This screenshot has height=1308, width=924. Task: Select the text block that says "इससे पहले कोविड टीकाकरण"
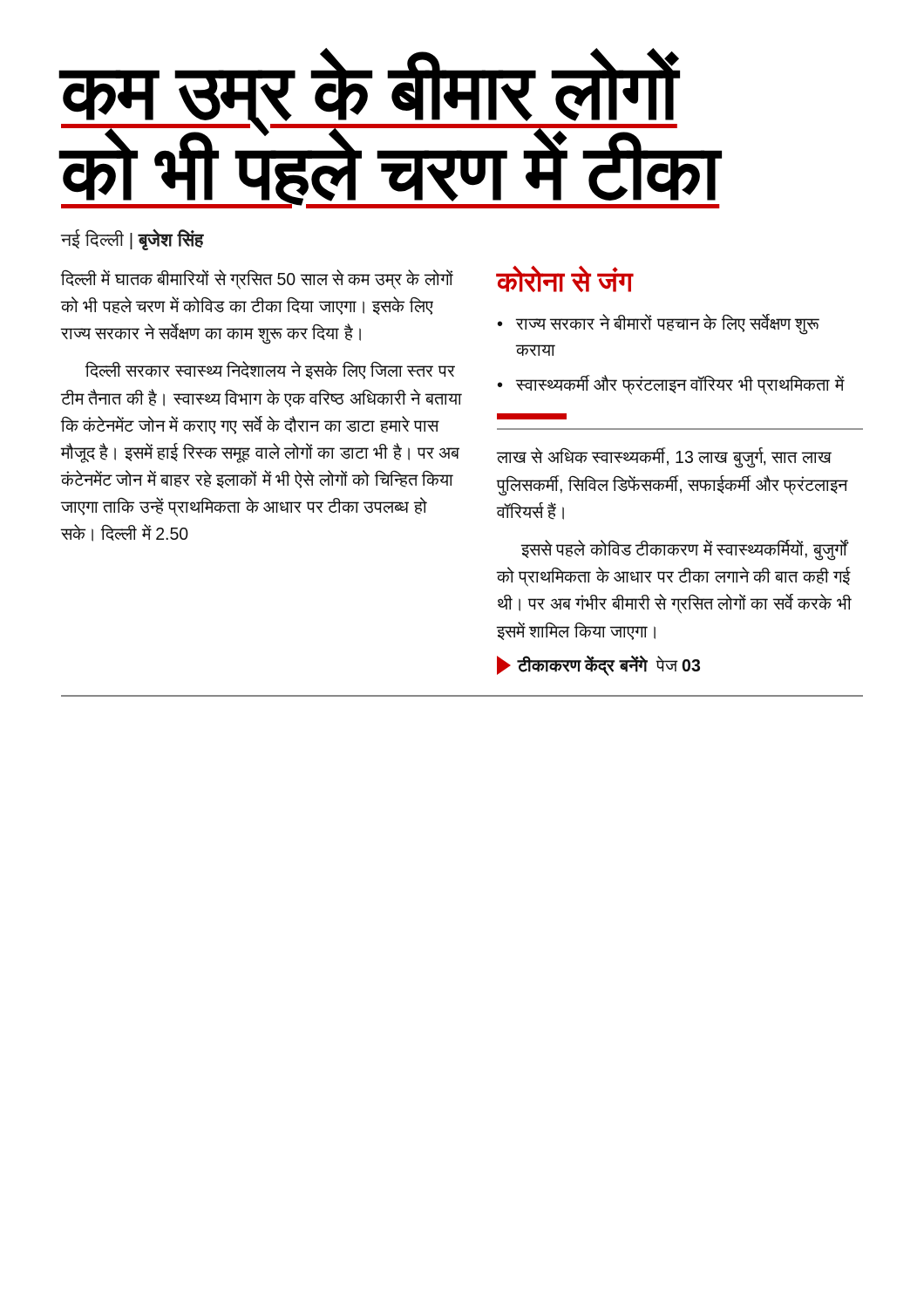(x=680, y=591)
